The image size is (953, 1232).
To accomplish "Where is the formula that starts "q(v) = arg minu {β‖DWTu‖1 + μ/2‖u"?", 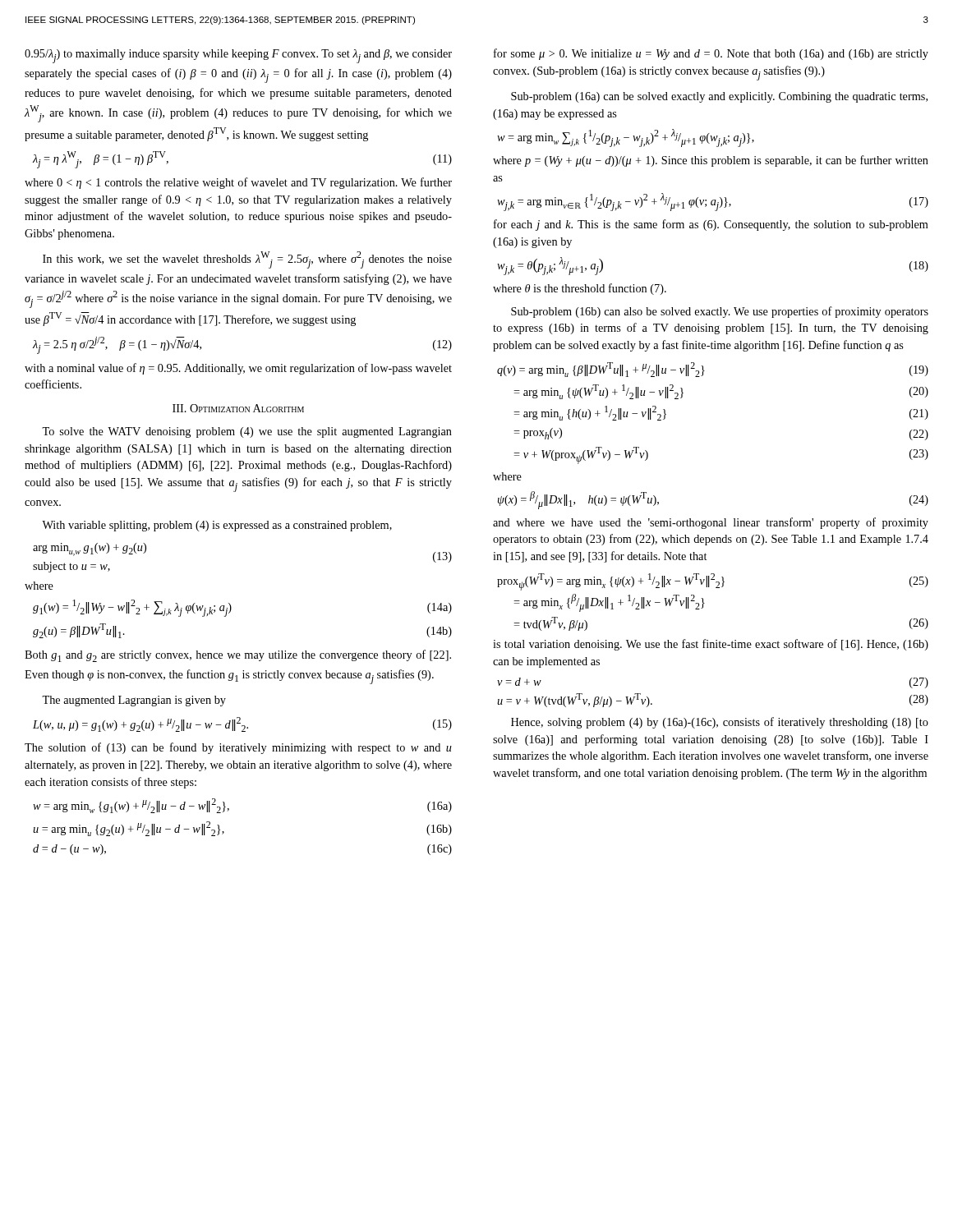I will click(x=713, y=370).
